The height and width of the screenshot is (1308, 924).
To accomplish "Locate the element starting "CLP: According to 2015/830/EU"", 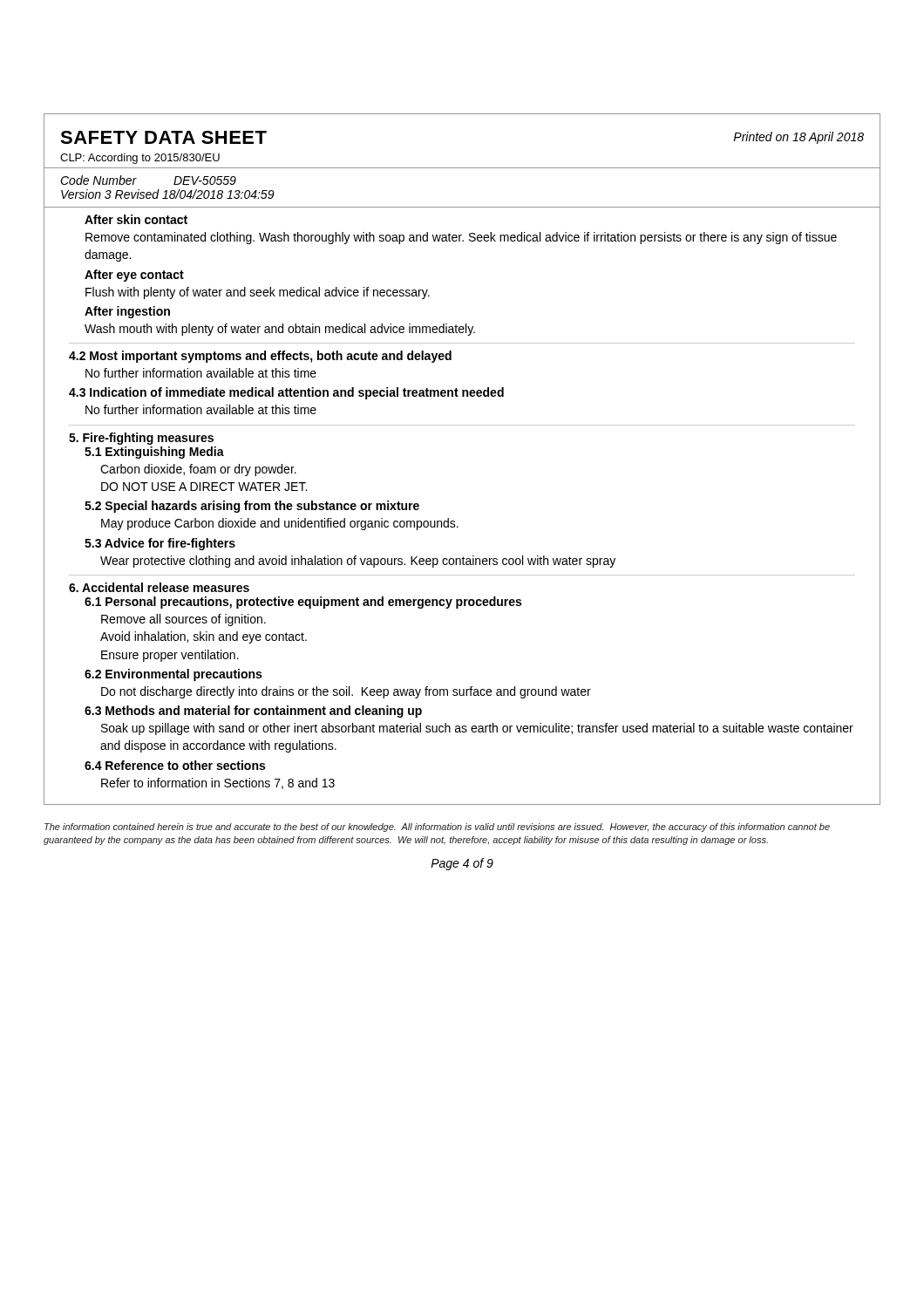I will (x=140, y=157).
